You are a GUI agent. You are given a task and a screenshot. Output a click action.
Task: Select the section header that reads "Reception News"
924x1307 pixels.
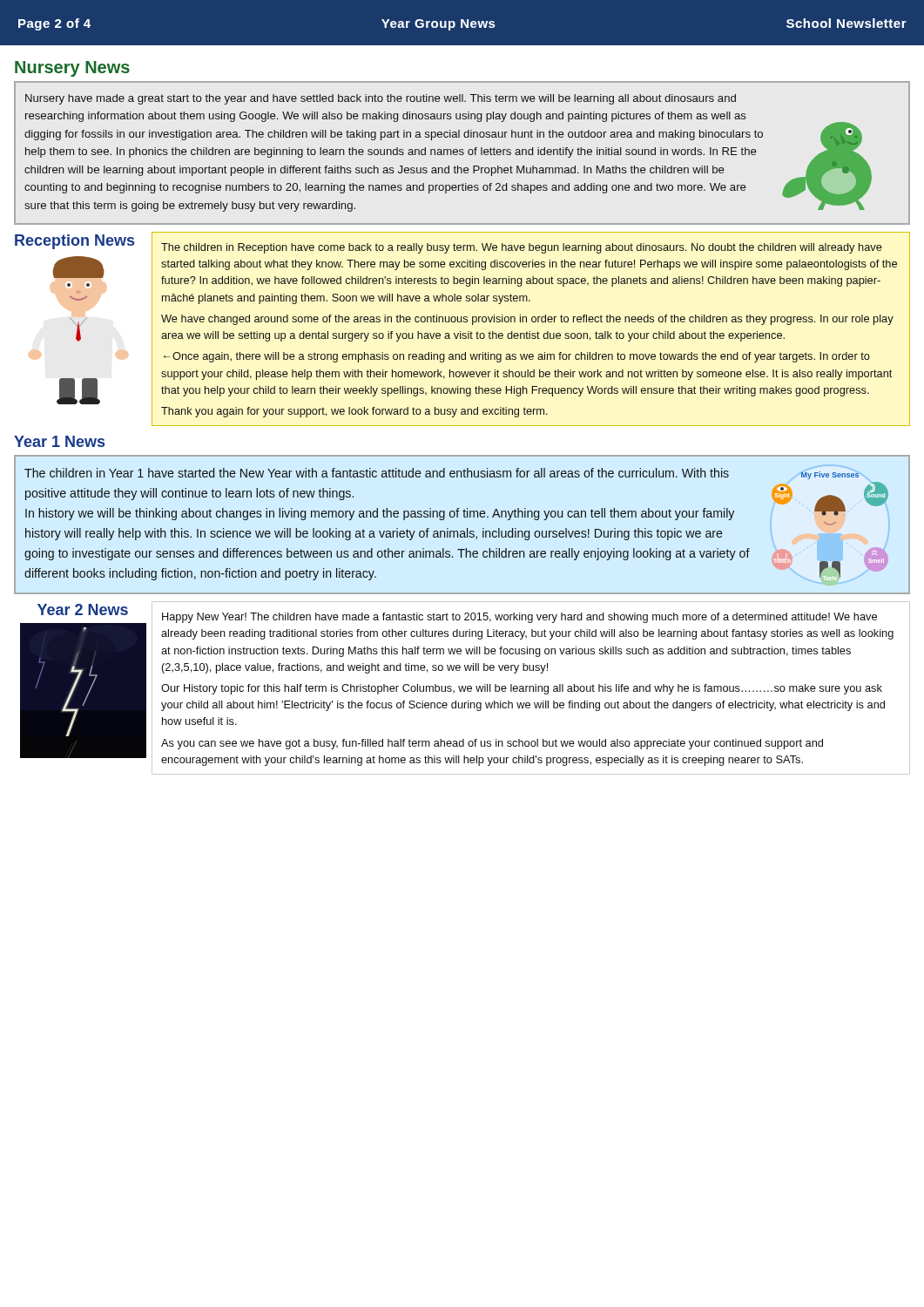[x=74, y=240]
